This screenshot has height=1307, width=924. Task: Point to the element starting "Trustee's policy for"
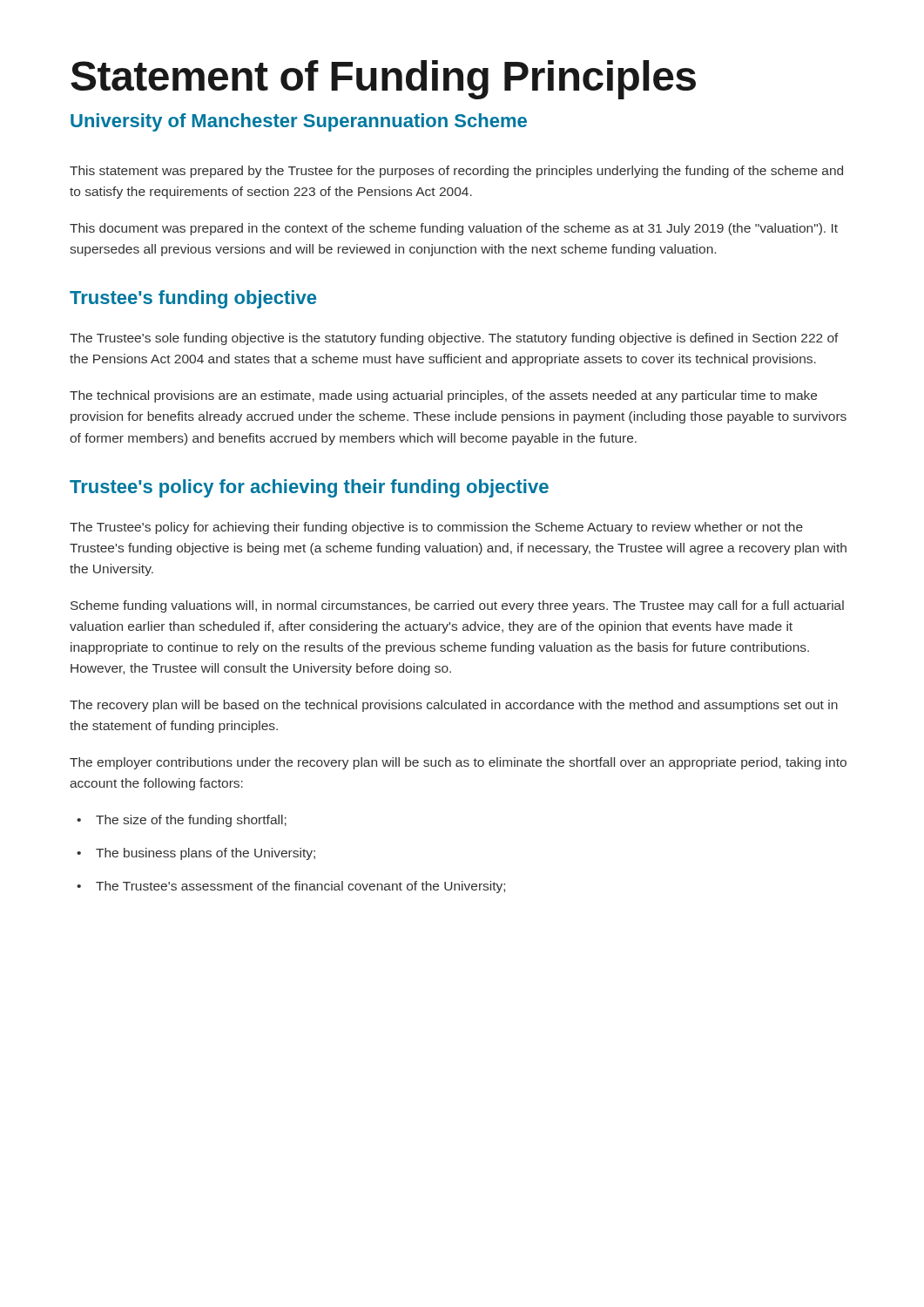[462, 487]
